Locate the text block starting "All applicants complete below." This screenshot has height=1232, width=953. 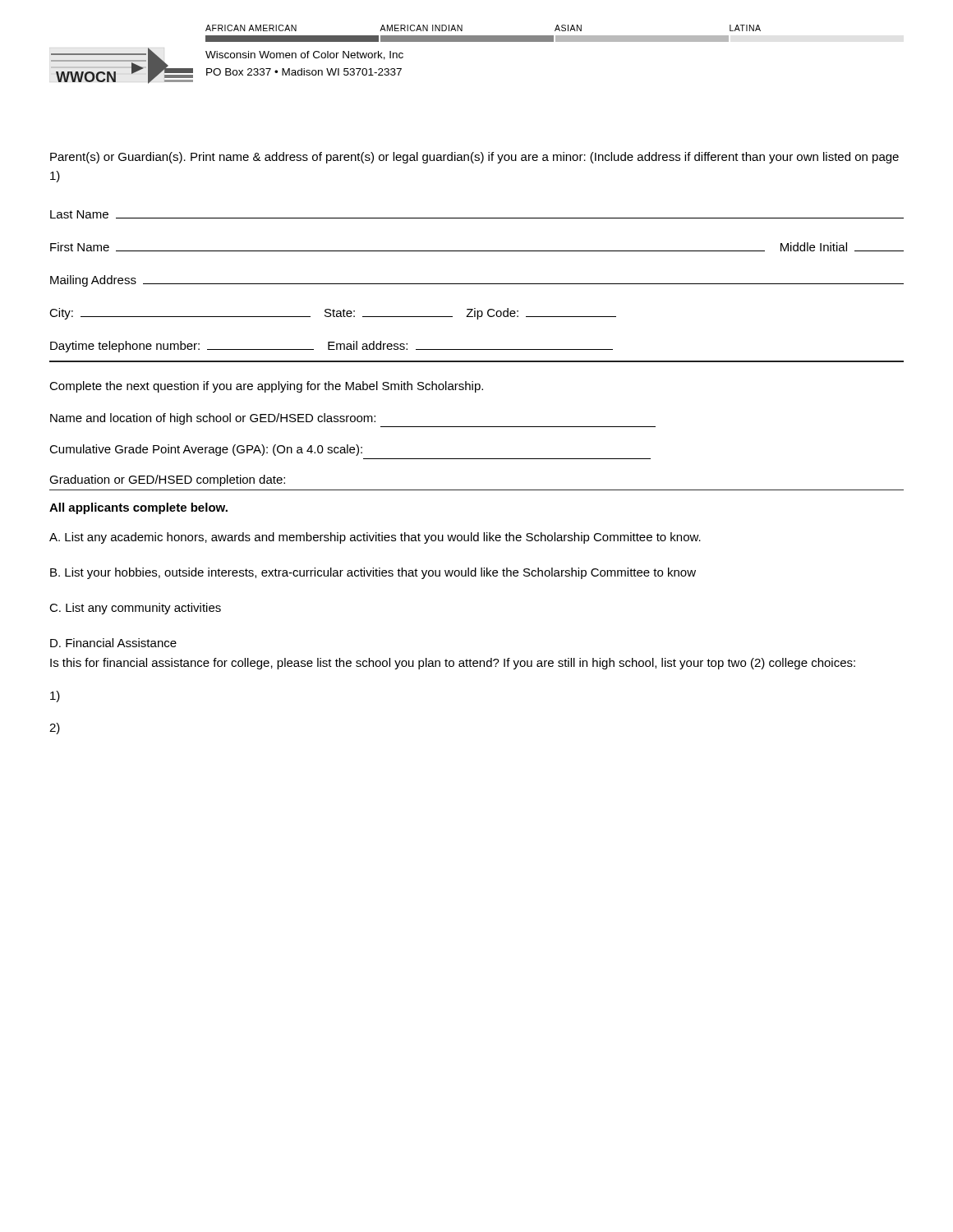(139, 507)
